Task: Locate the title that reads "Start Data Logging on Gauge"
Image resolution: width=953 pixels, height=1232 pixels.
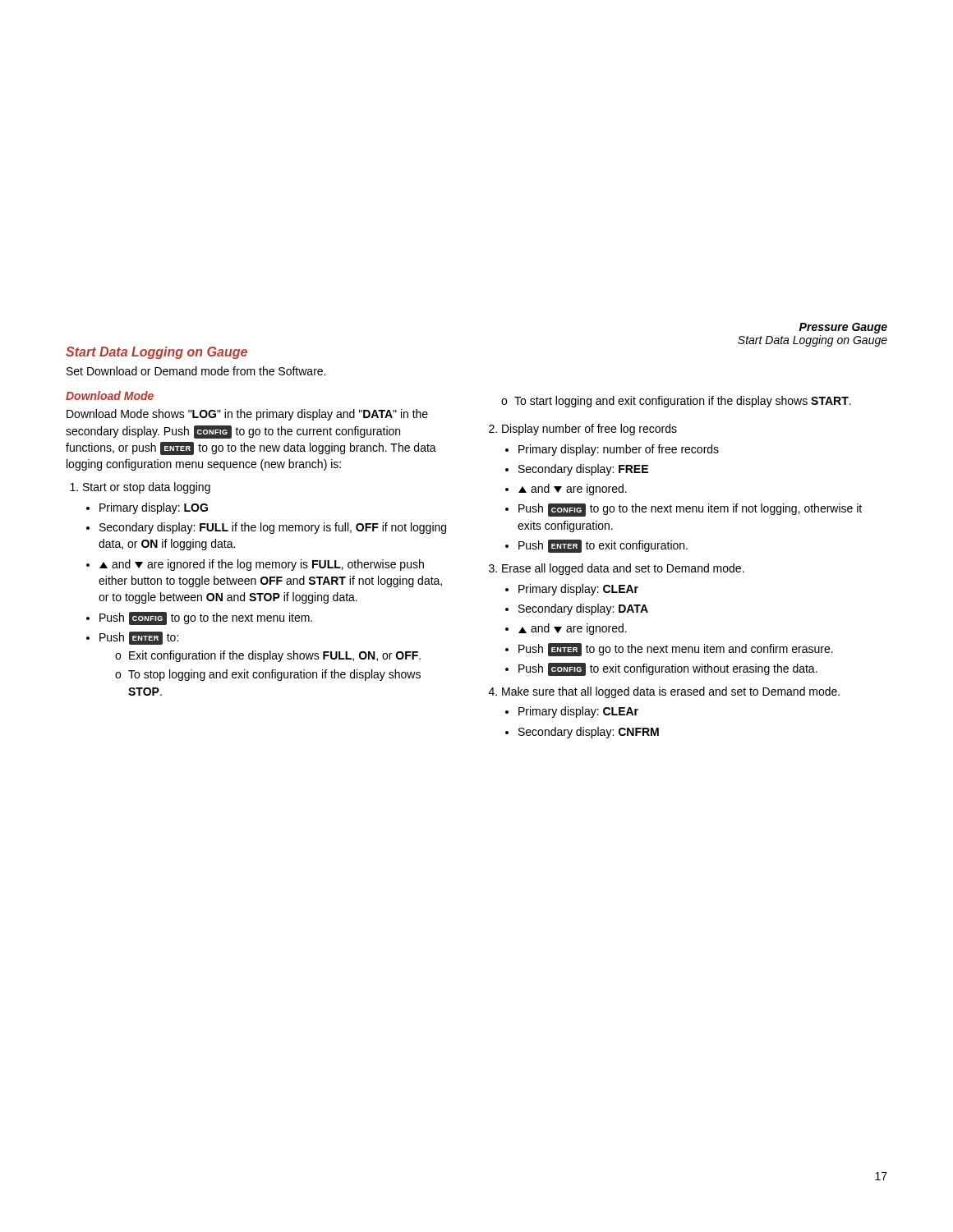Action: click(157, 352)
